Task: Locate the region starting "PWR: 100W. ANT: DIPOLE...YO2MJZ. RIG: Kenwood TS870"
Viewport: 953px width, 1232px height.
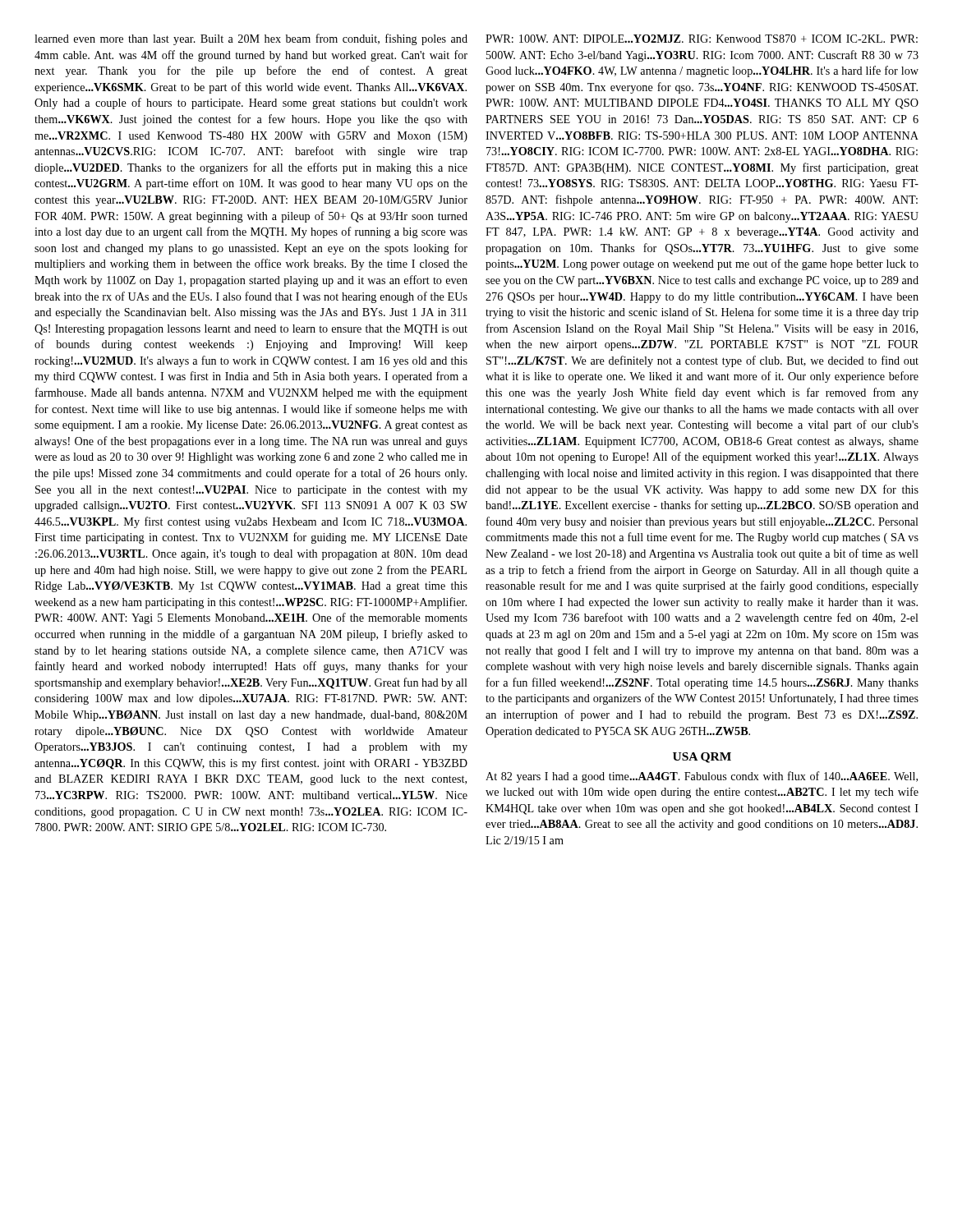Action: tap(702, 385)
